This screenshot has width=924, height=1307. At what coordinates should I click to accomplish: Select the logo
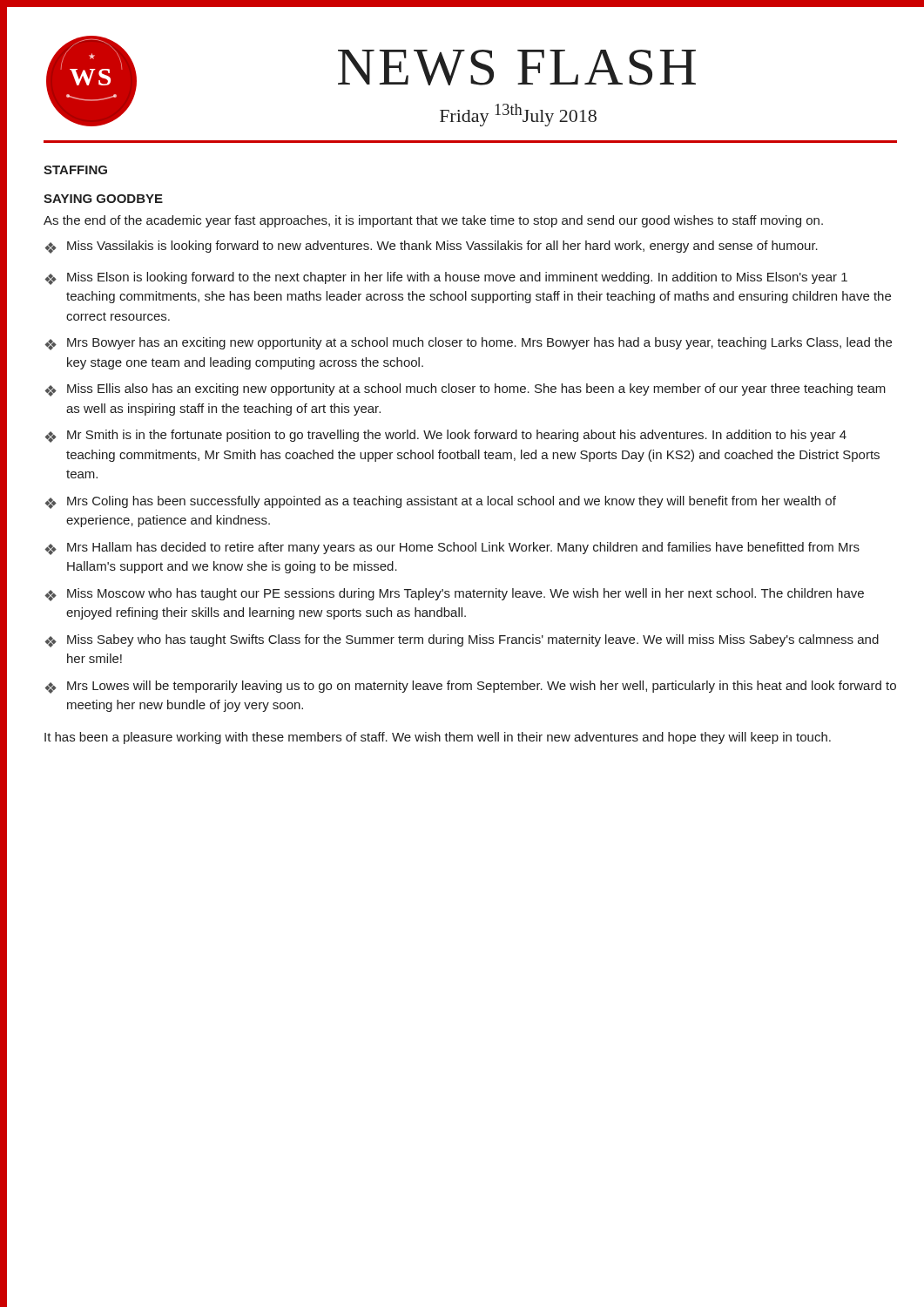(91, 82)
